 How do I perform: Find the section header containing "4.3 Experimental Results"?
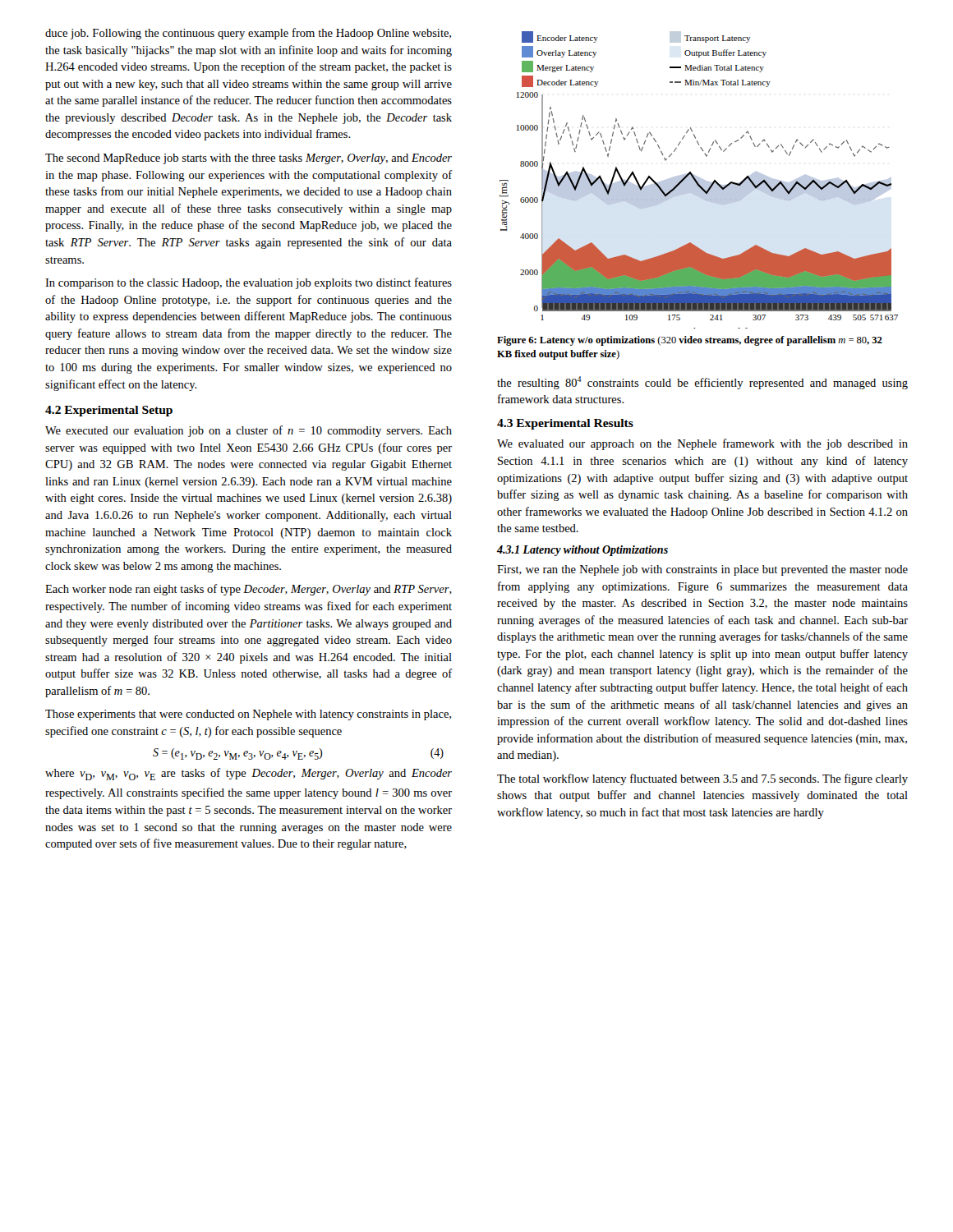pyautogui.click(x=565, y=423)
